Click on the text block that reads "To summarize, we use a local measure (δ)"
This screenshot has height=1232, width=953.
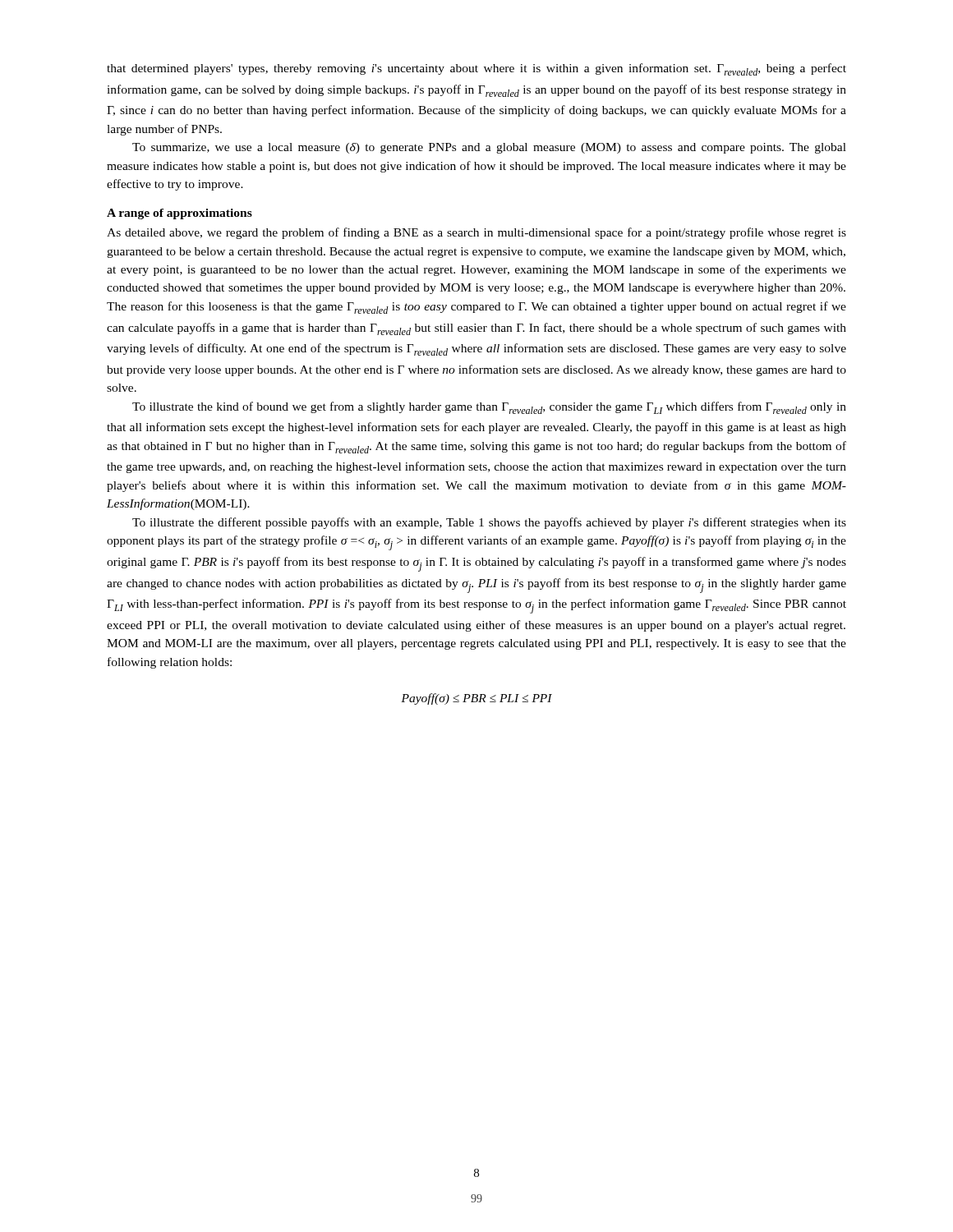click(476, 166)
